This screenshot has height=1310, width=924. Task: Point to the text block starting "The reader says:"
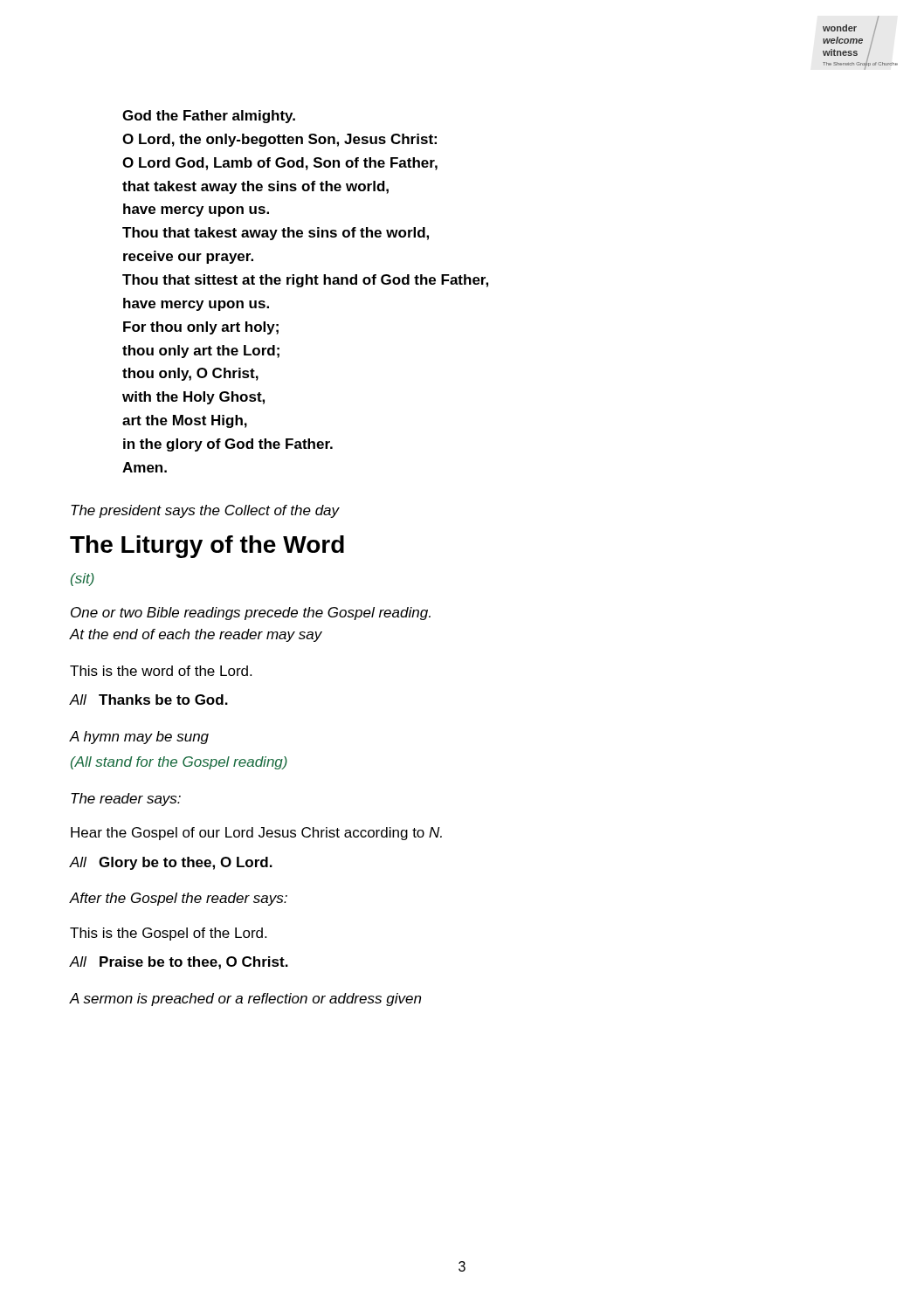point(126,800)
